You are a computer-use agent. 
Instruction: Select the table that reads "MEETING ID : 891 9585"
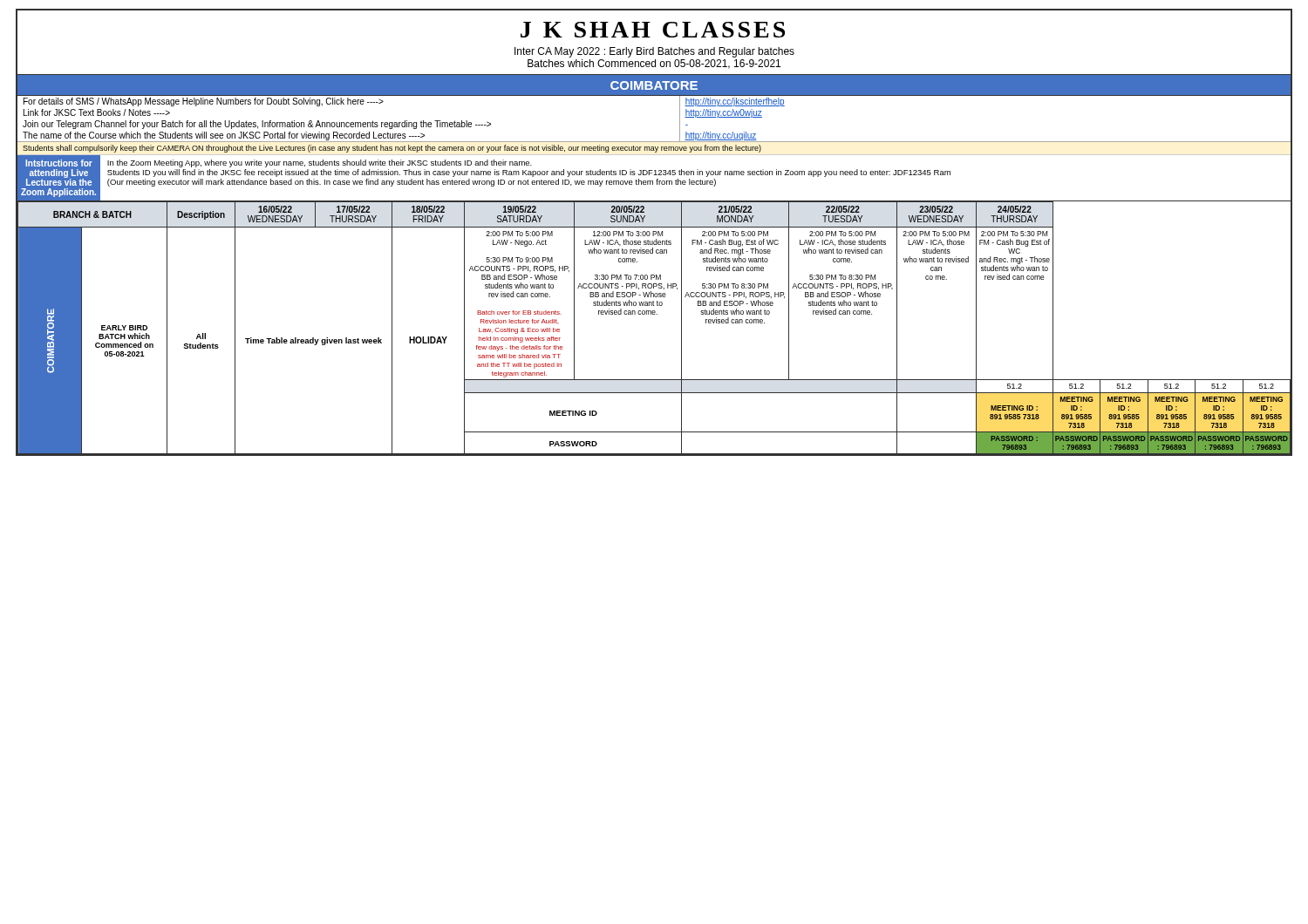(654, 328)
